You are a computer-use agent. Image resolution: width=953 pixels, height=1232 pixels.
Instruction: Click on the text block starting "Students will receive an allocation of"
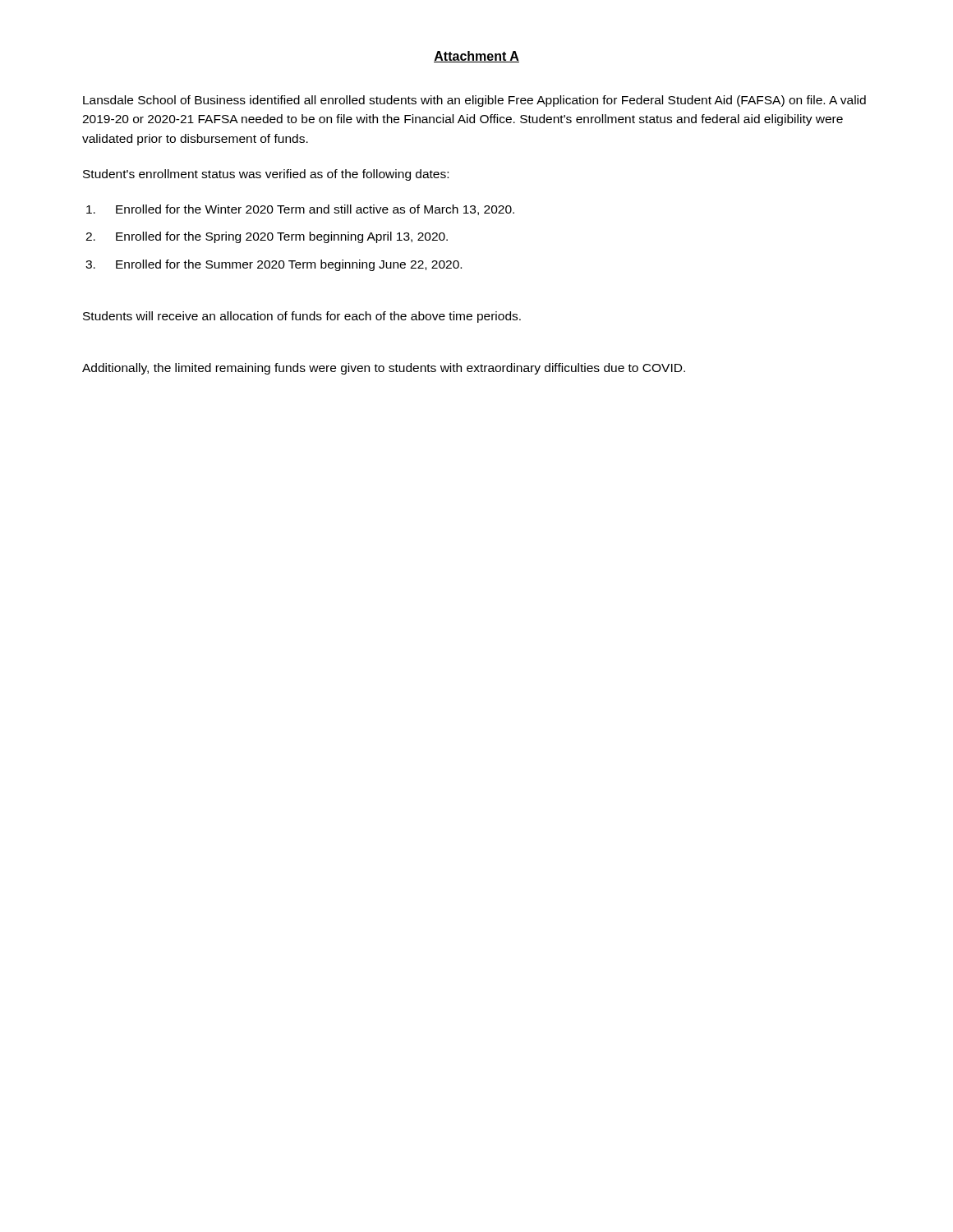click(302, 316)
